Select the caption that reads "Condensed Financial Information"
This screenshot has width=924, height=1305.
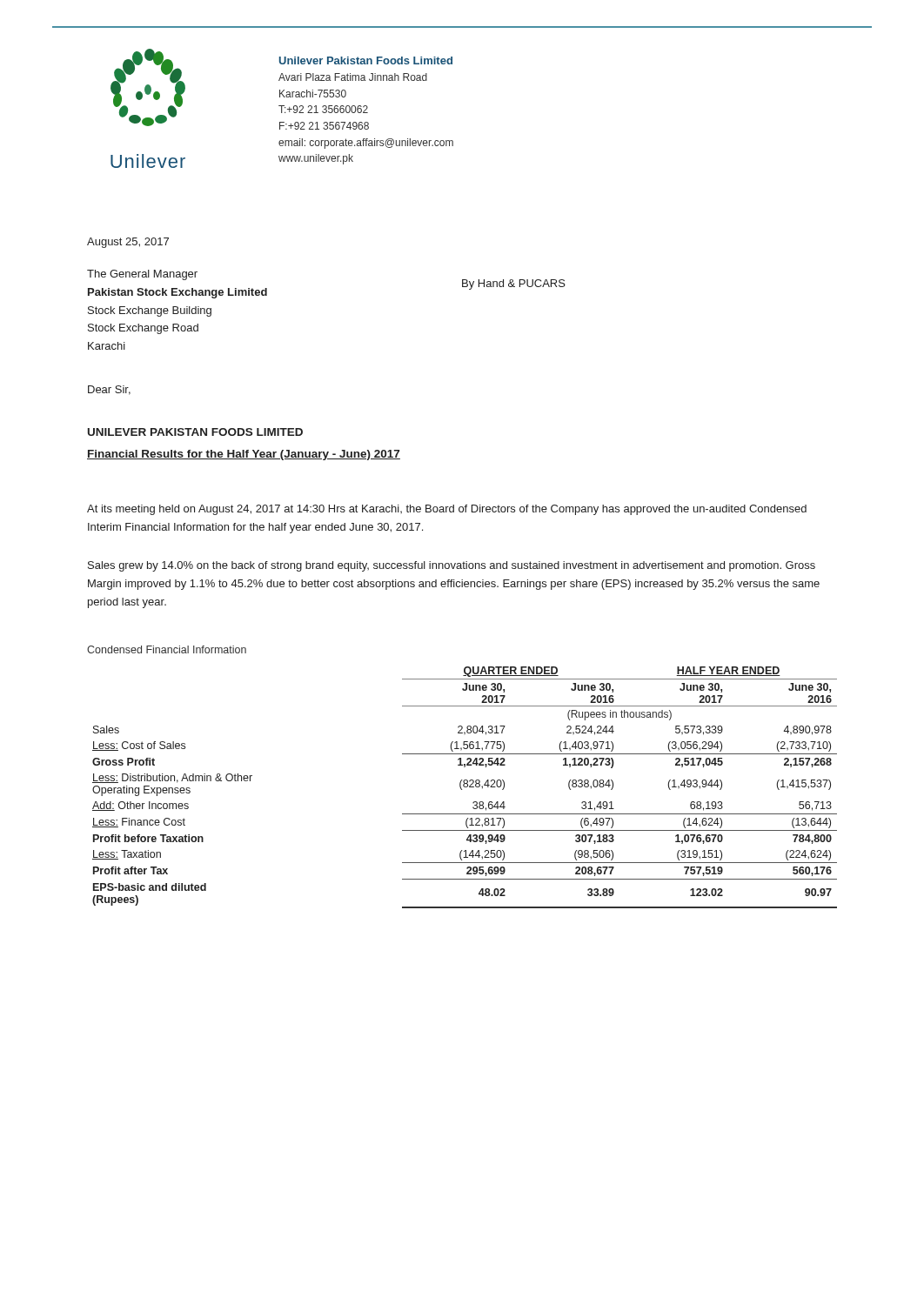click(x=167, y=650)
